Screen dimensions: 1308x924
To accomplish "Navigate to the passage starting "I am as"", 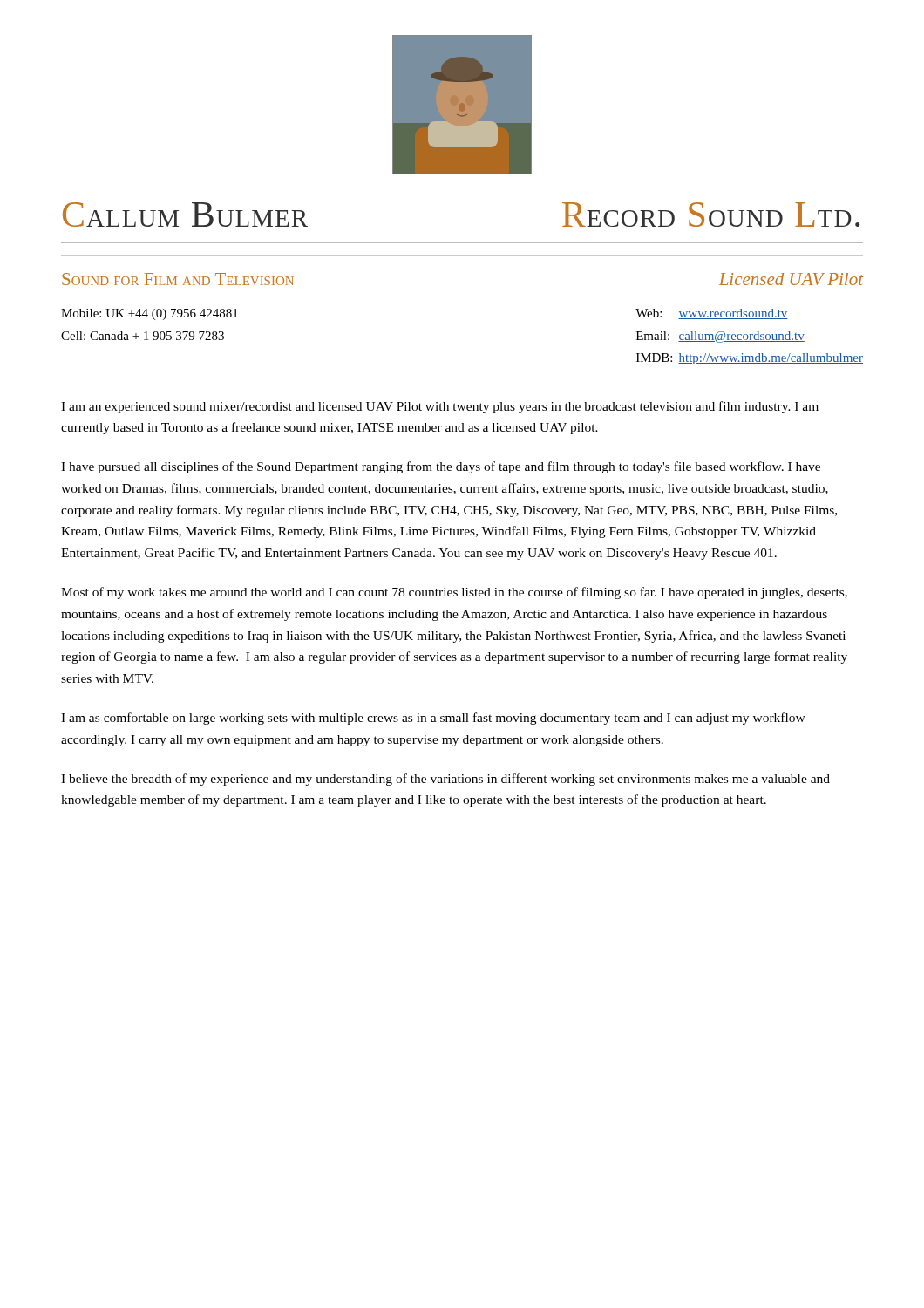I will [x=433, y=728].
